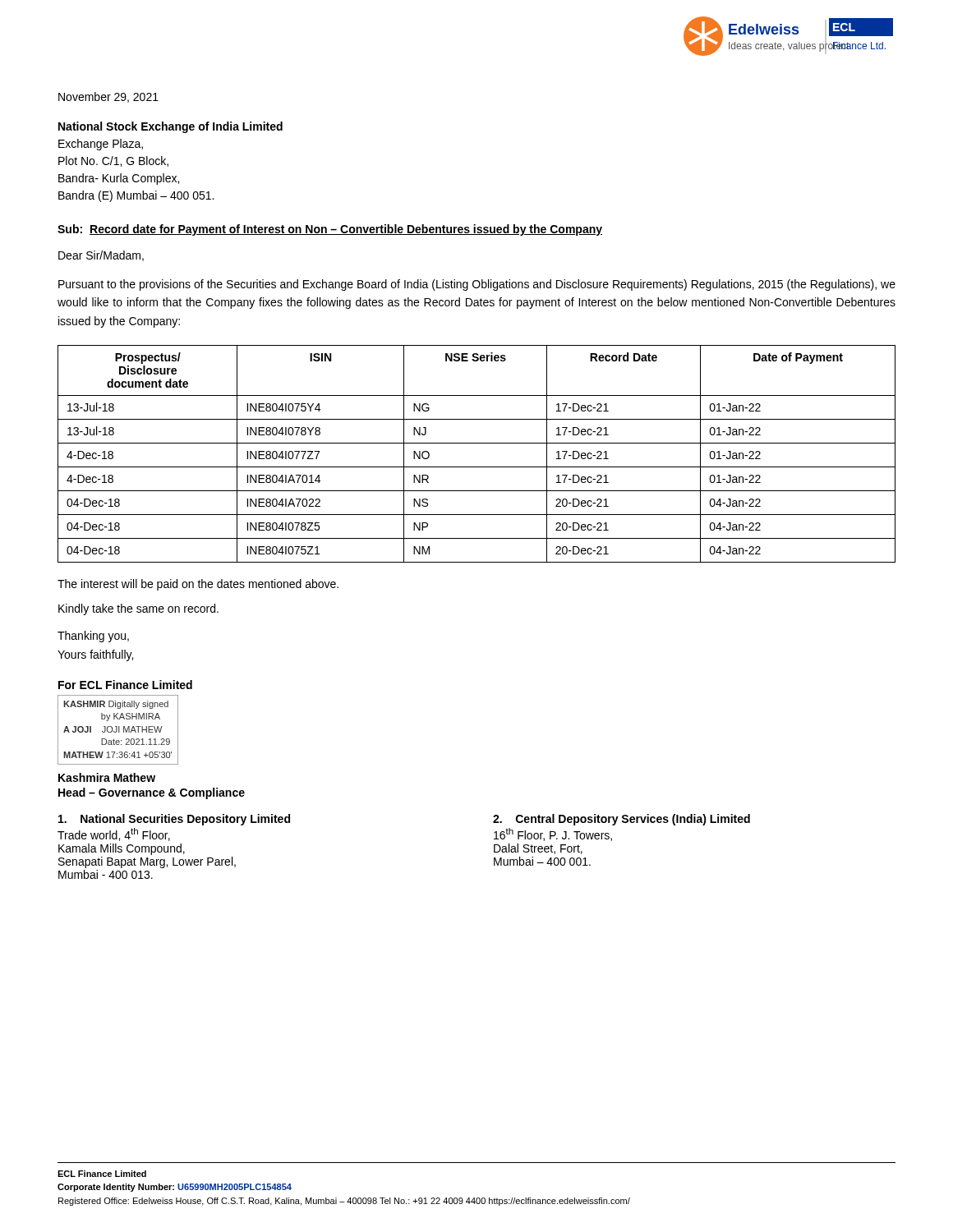Locate the text block starting "For ECL Finance Limited"
The width and height of the screenshot is (953, 1232).
click(x=125, y=685)
